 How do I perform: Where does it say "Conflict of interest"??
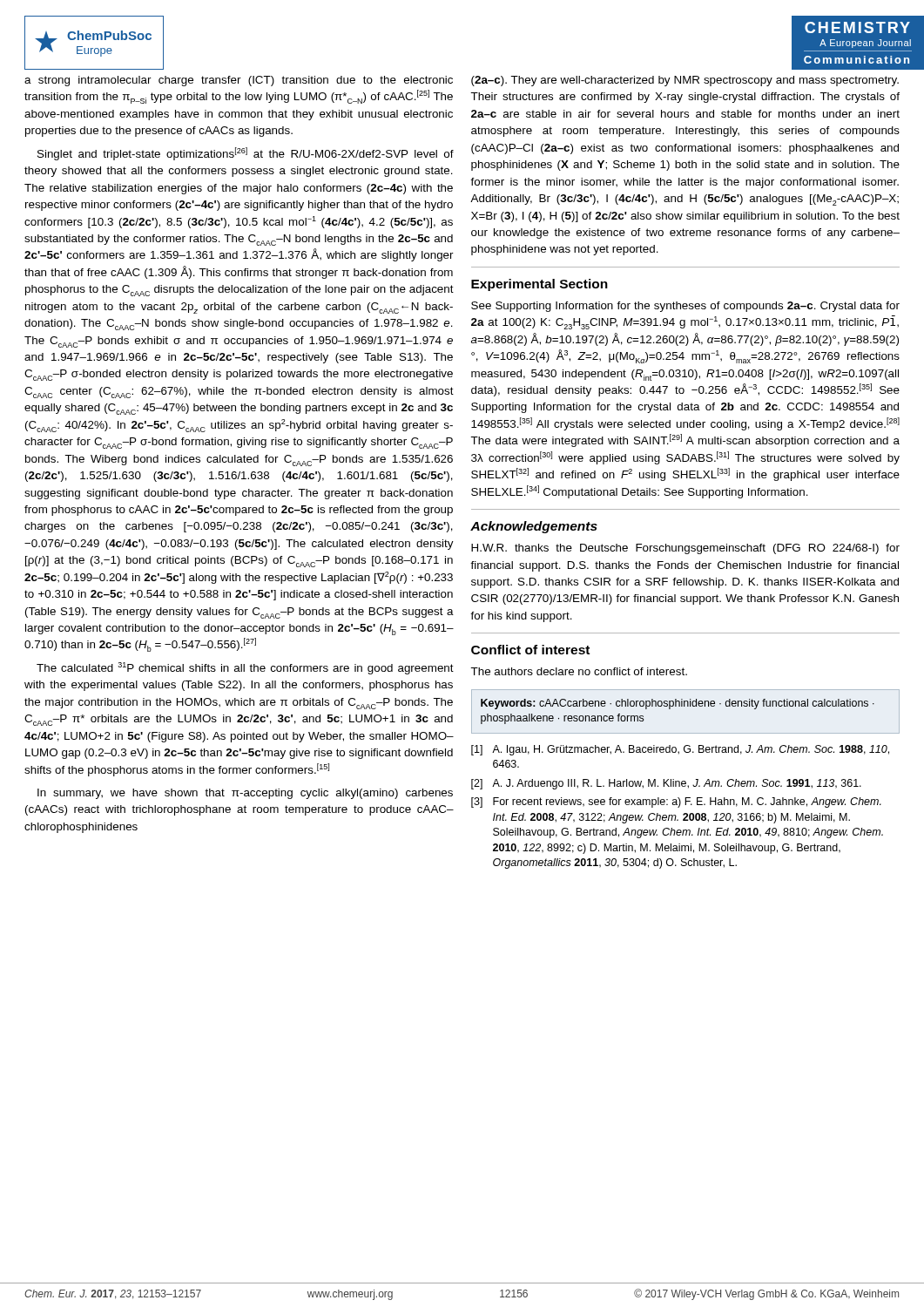coord(530,650)
